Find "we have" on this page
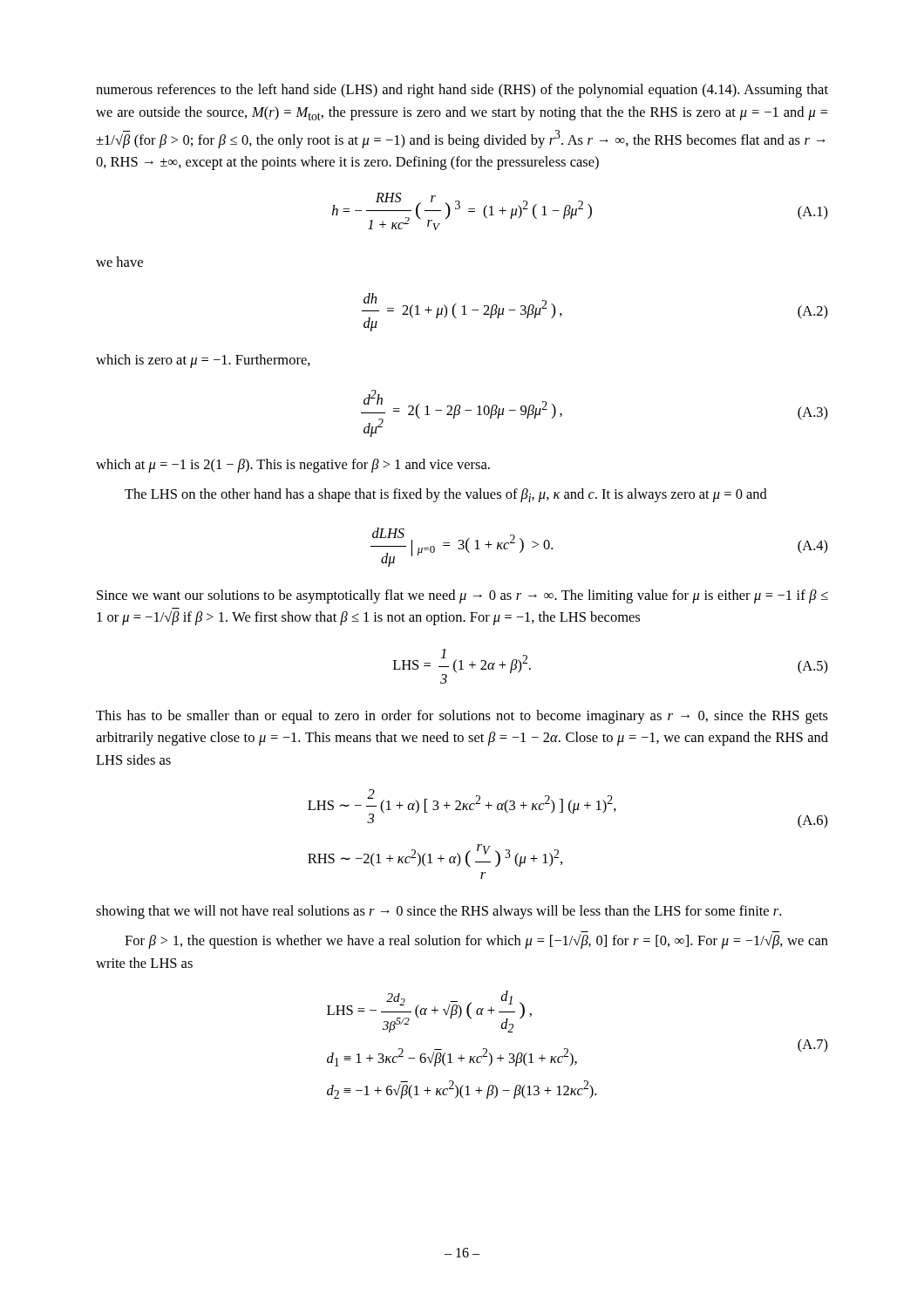 tap(119, 262)
